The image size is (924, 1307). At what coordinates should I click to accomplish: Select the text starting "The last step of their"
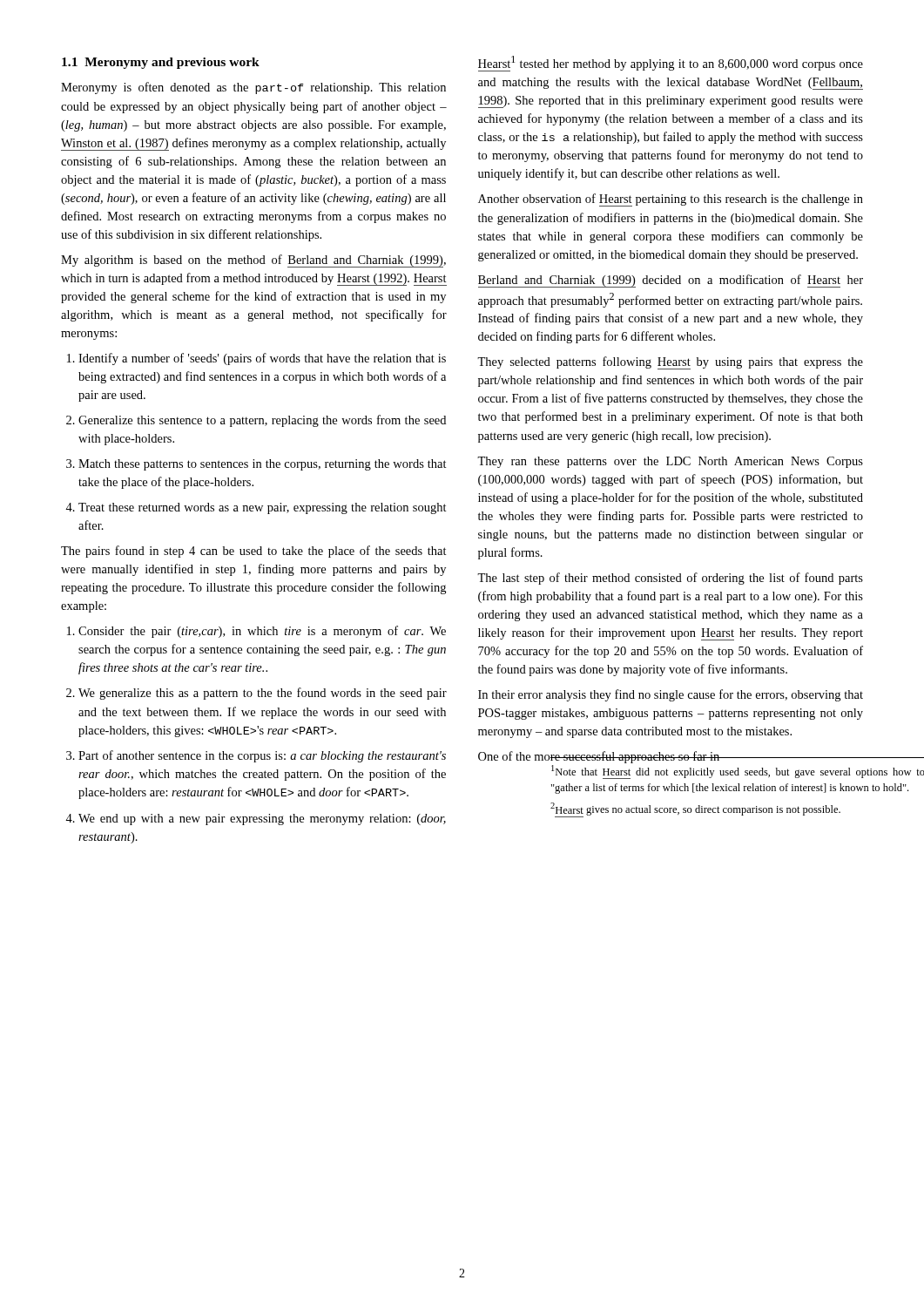coord(670,624)
